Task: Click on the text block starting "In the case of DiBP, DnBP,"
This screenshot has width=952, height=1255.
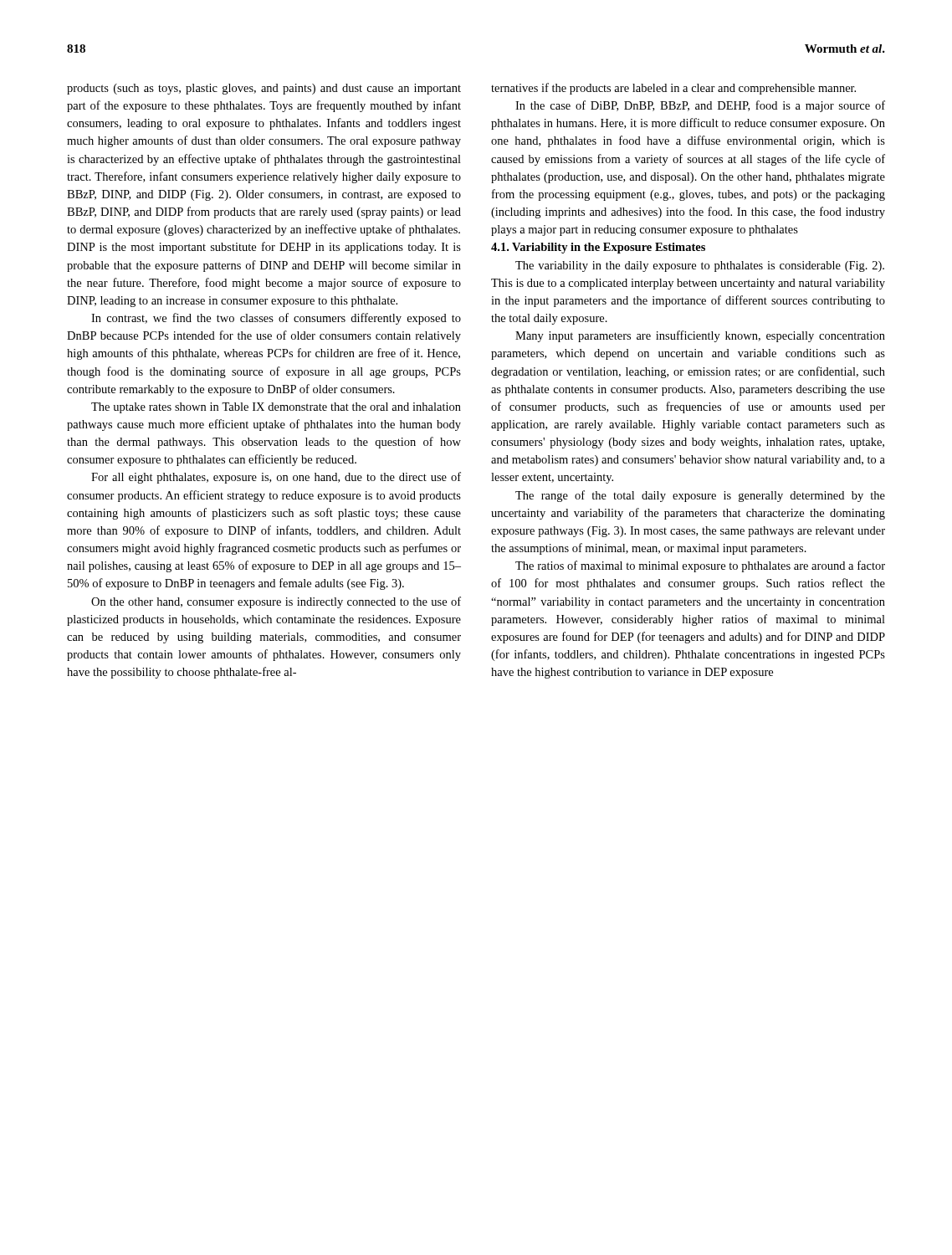Action: click(x=688, y=168)
